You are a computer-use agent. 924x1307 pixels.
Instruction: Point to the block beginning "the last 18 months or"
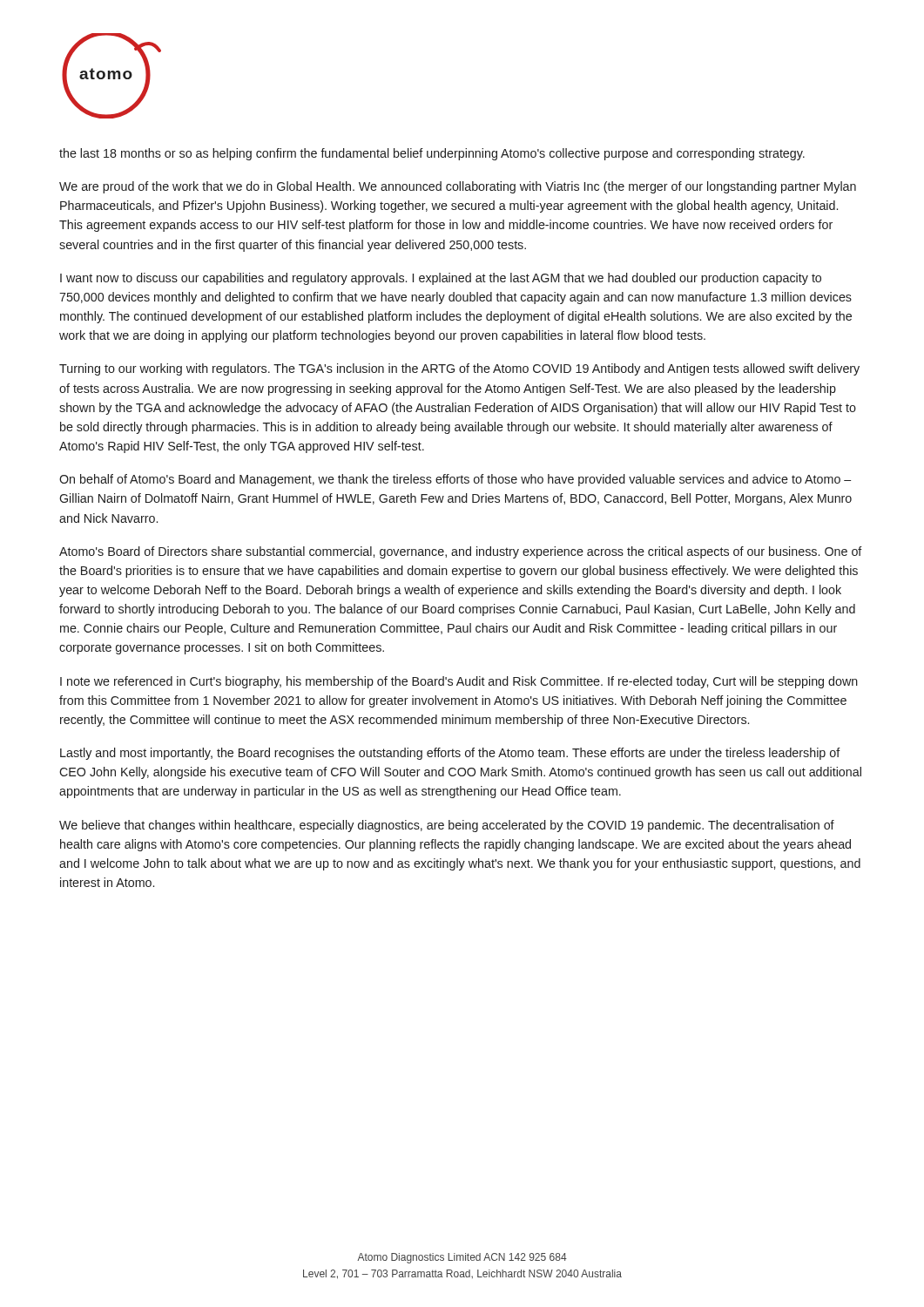[x=432, y=153]
